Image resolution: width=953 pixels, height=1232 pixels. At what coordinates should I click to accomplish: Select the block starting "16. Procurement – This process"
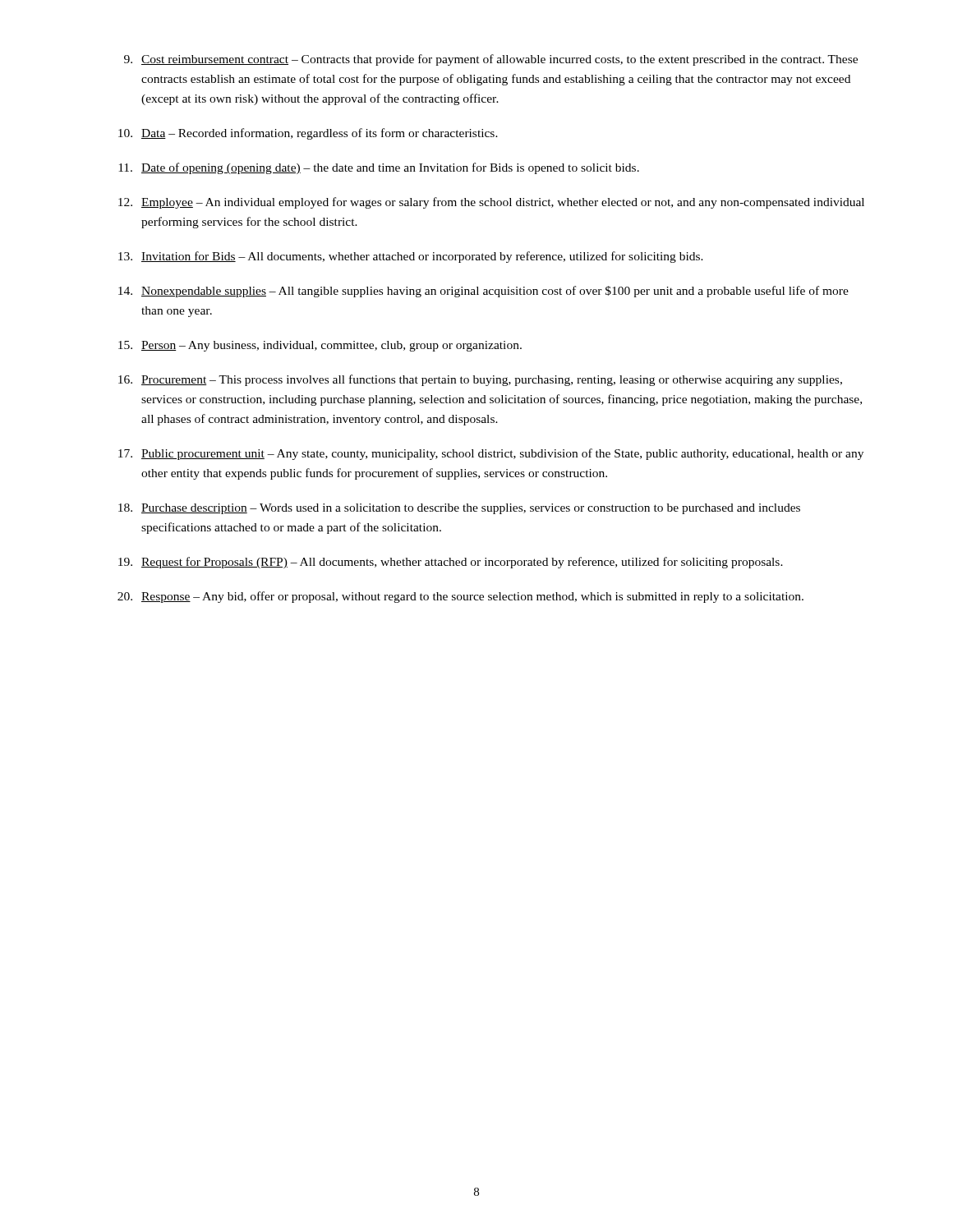pyautogui.click(x=485, y=399)
